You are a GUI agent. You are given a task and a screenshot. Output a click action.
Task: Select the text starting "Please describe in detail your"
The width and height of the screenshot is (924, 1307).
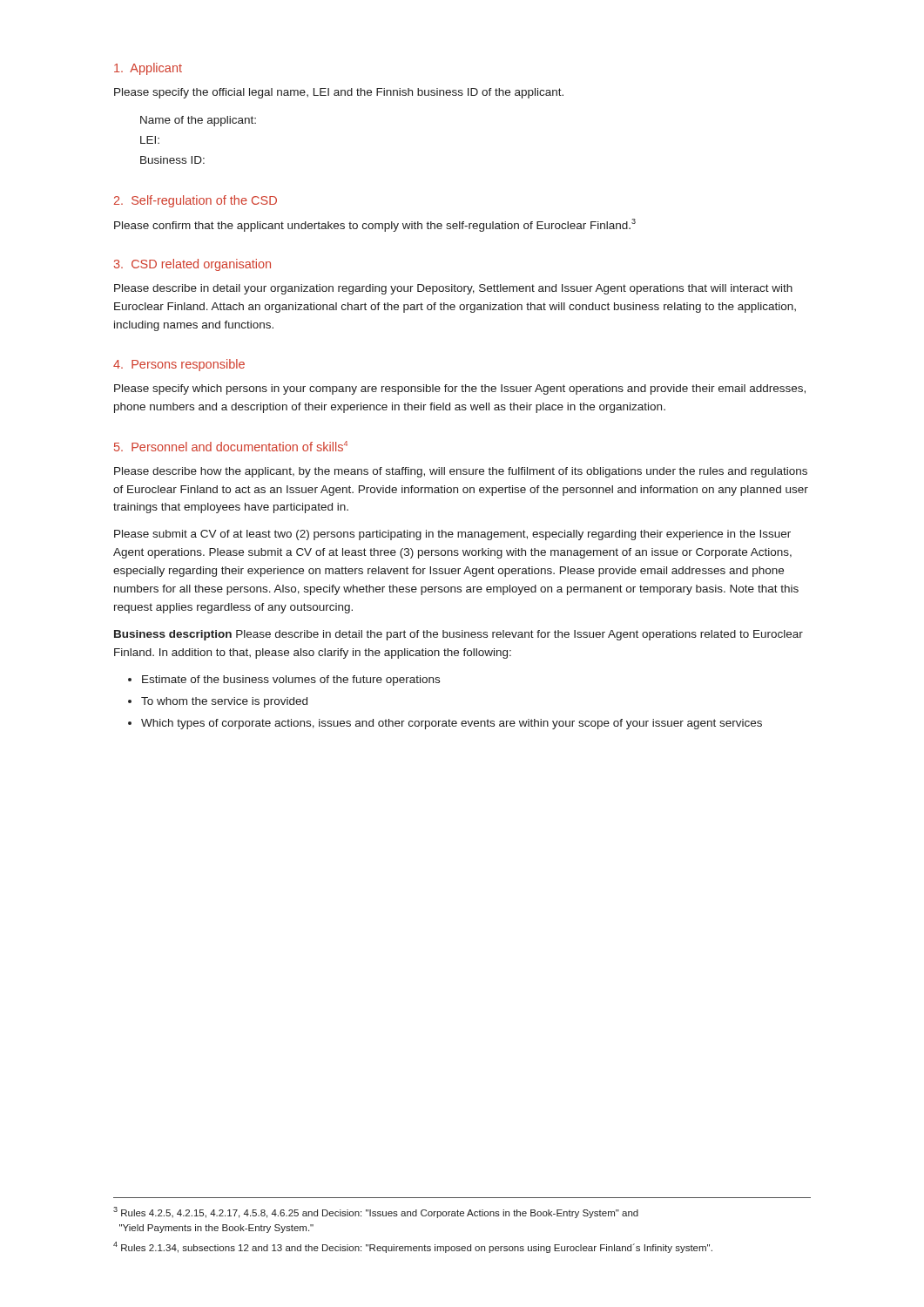tap(462, 307)
